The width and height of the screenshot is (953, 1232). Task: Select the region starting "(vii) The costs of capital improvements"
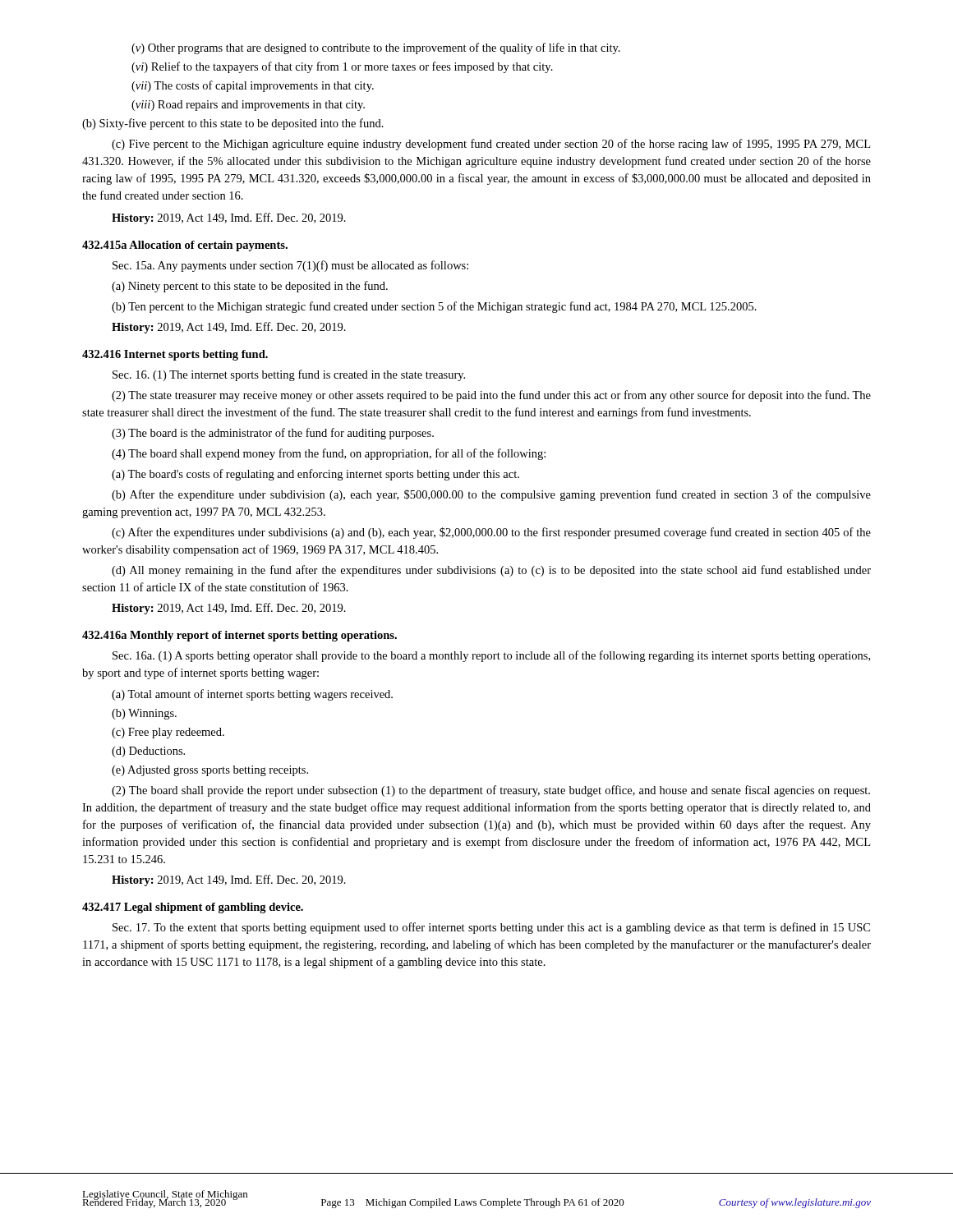pos(253,85)
